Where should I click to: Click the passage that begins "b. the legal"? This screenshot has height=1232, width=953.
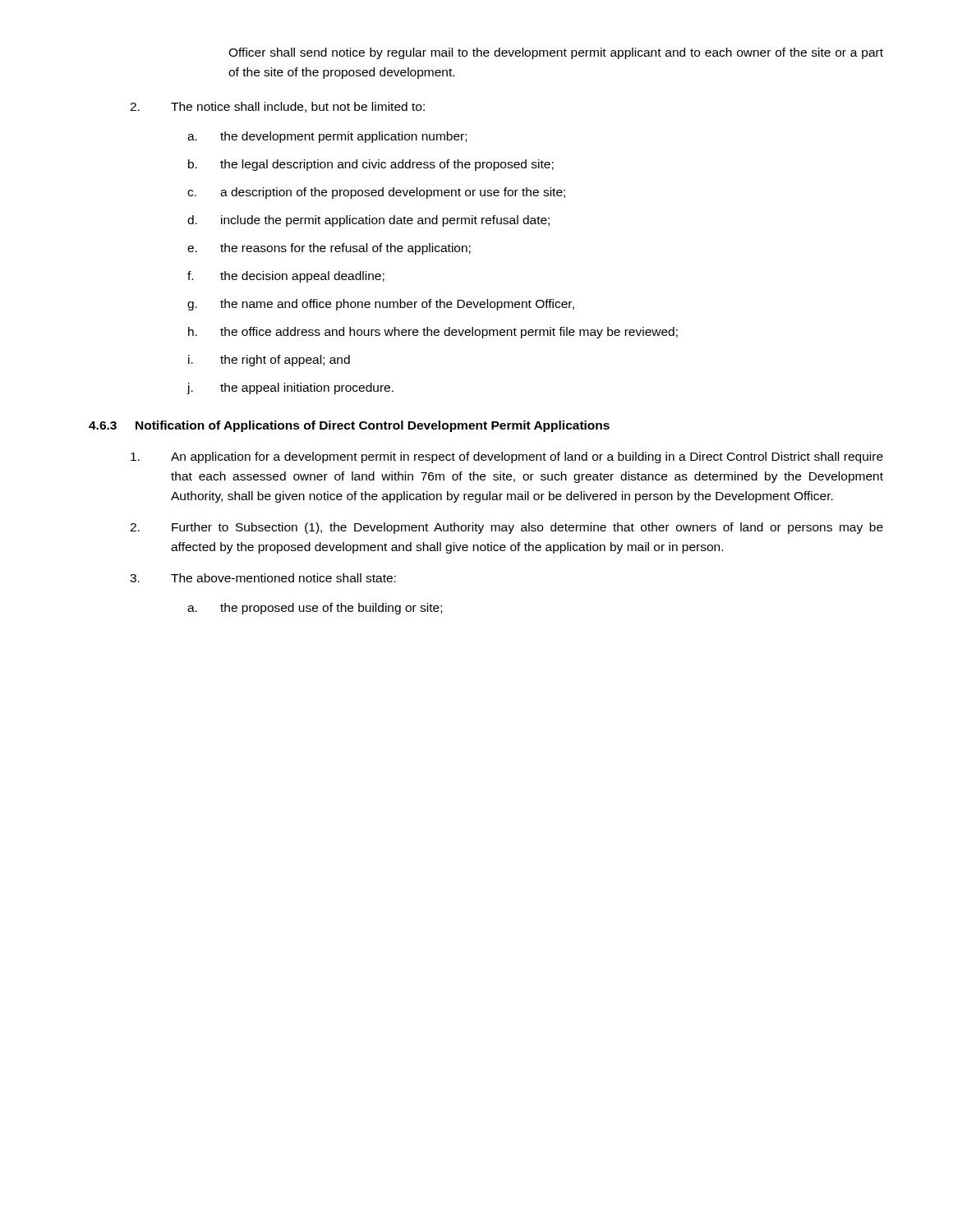pos(535,164)
